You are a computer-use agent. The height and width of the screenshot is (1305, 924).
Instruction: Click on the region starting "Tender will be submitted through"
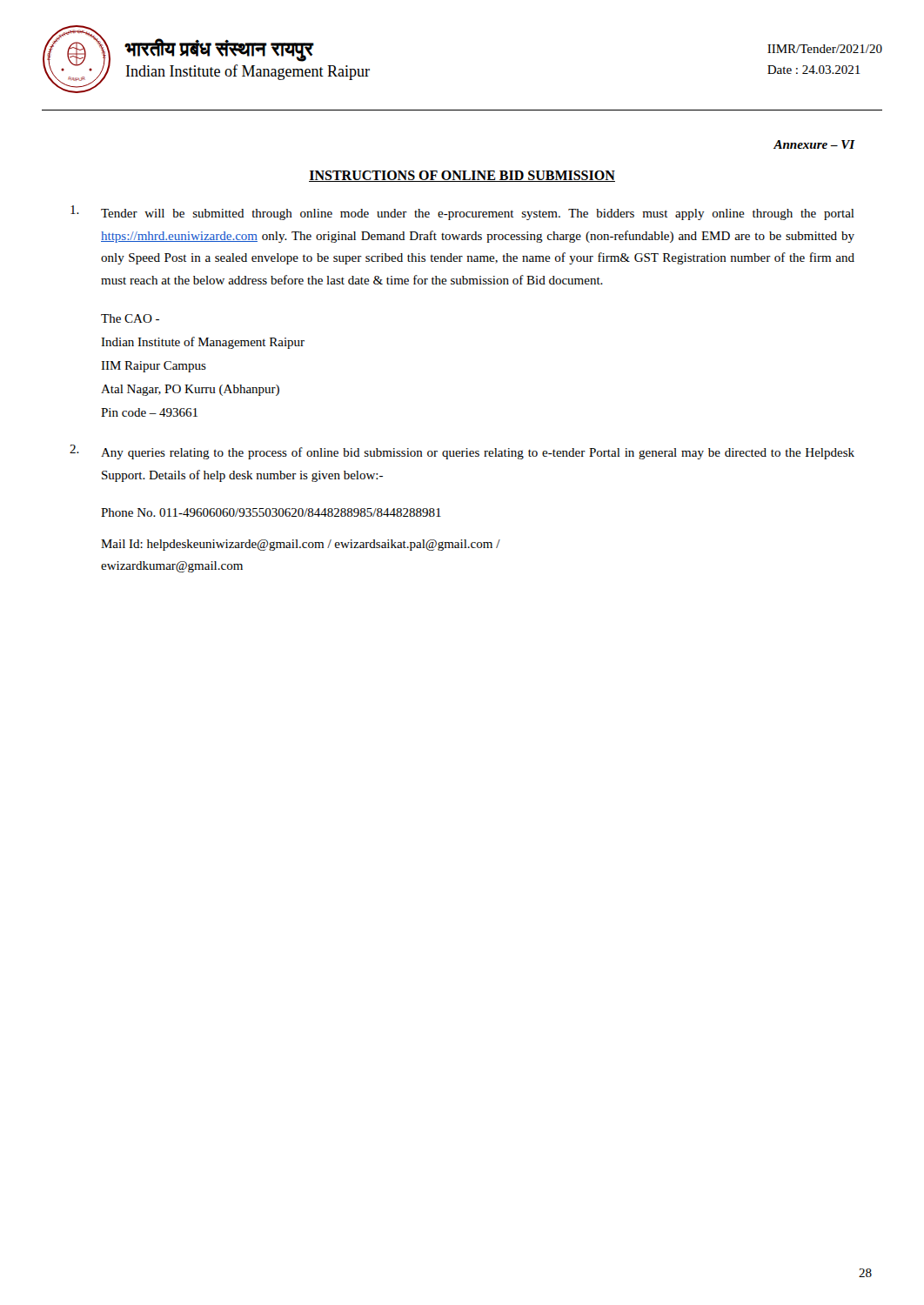[x=462, y=247]
